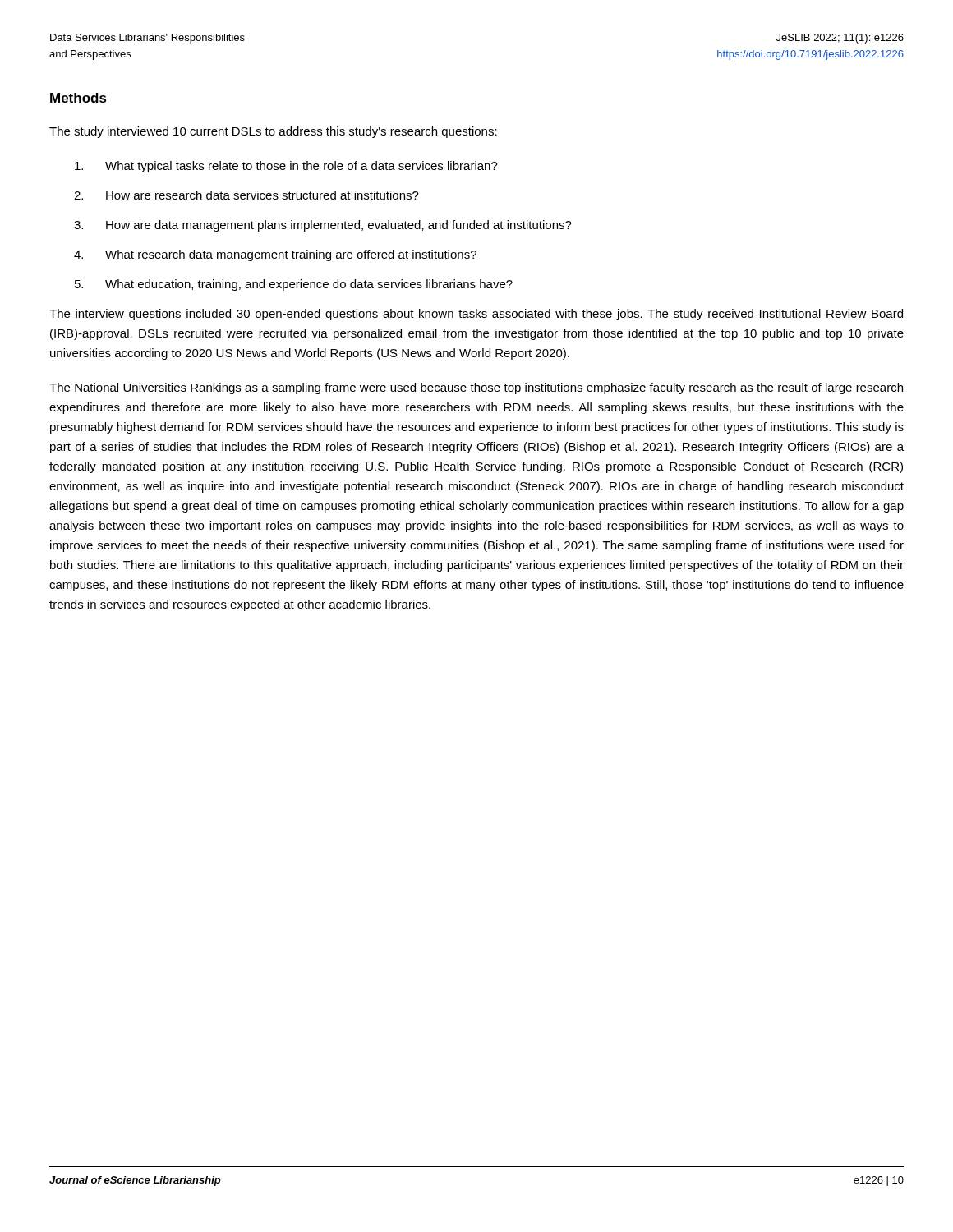Click the passage that begins "The National Universities Rankings"
Image resolution: width=953 pixels, height=1232 pixels.
point(476,496)
